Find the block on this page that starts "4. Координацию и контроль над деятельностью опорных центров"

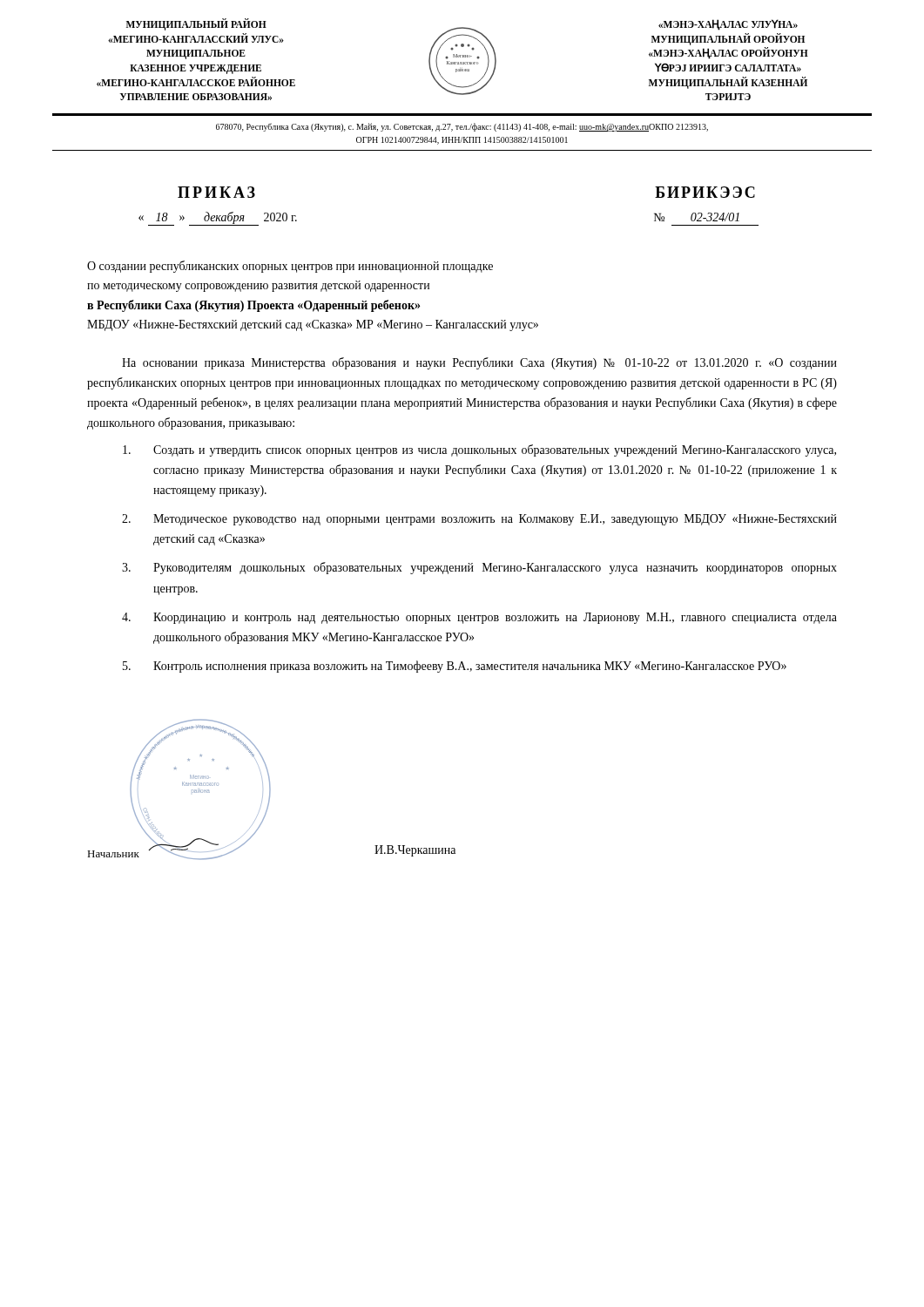click(462, 627)
